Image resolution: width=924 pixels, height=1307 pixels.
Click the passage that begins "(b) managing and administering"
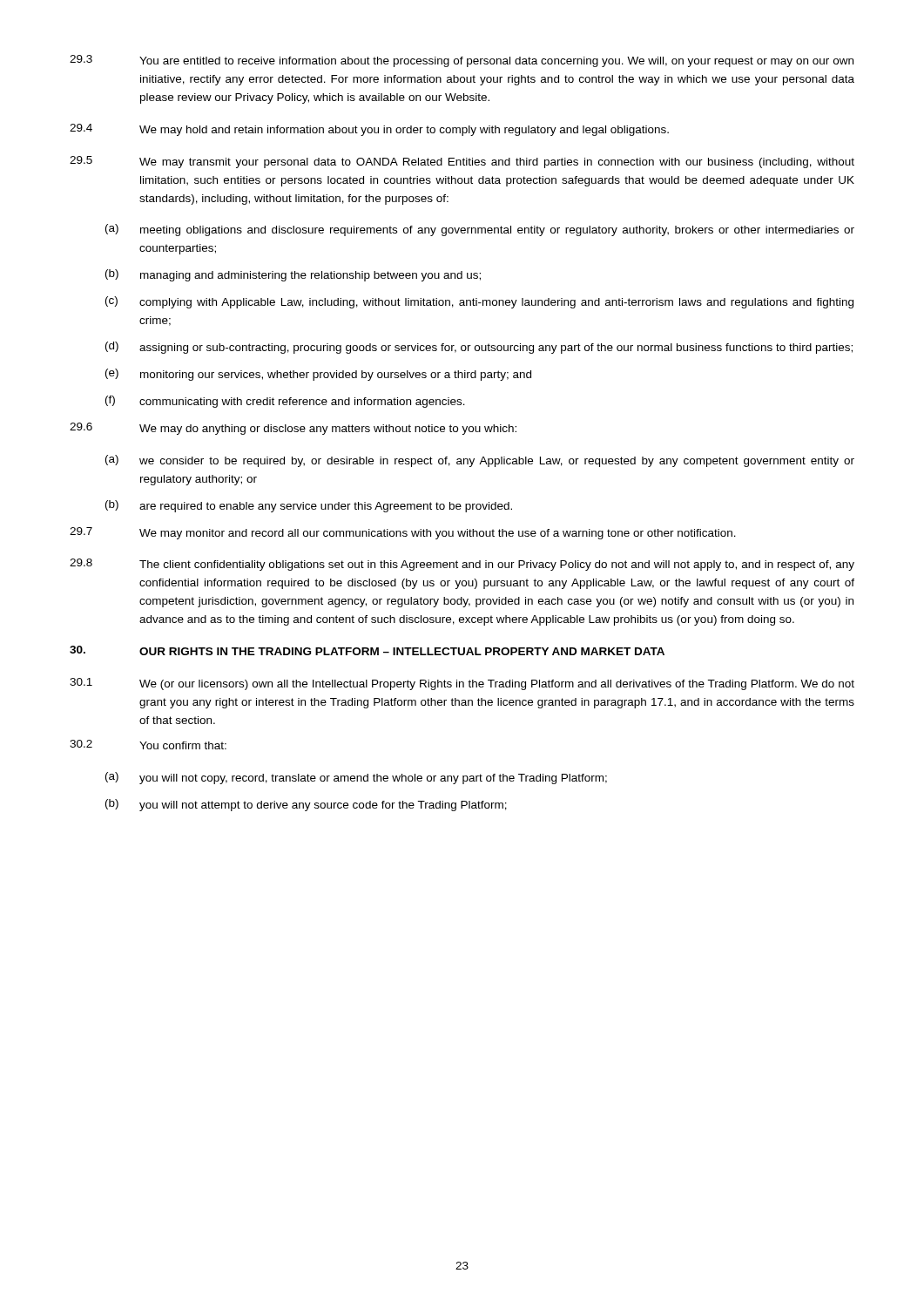(462, 276)
